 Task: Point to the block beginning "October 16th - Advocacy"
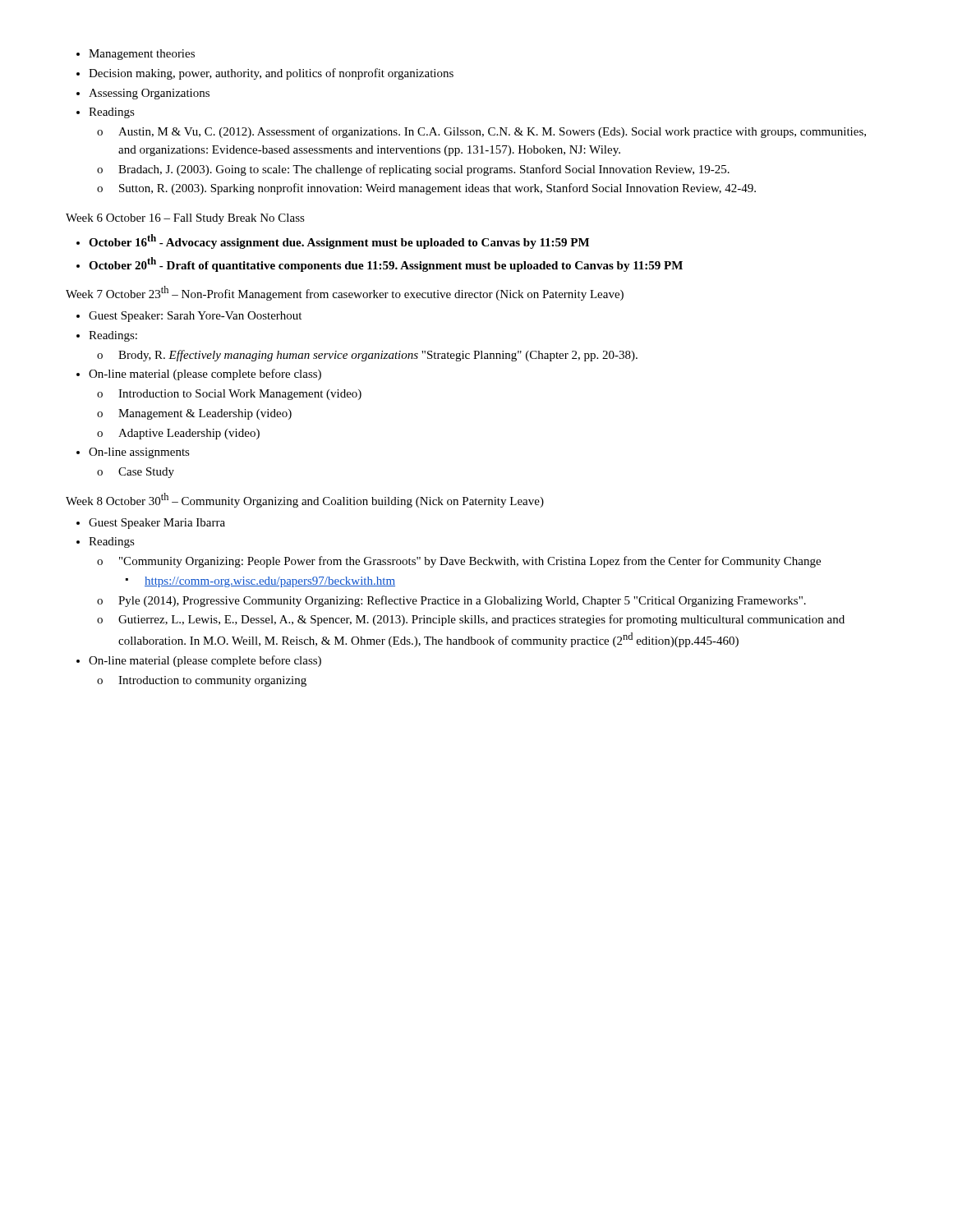pos(476,253)
